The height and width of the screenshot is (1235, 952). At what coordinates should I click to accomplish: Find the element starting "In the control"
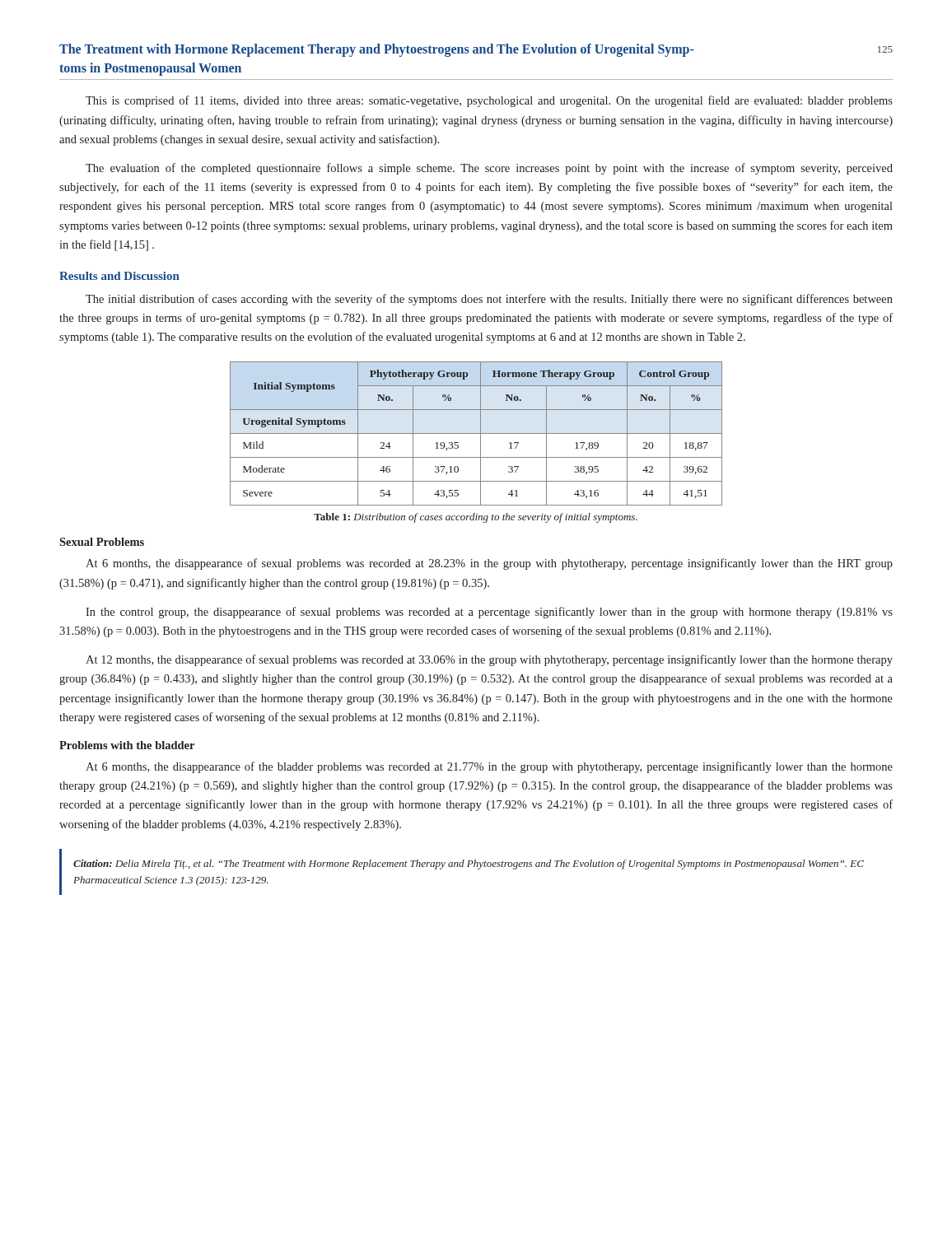pos(476,621)
